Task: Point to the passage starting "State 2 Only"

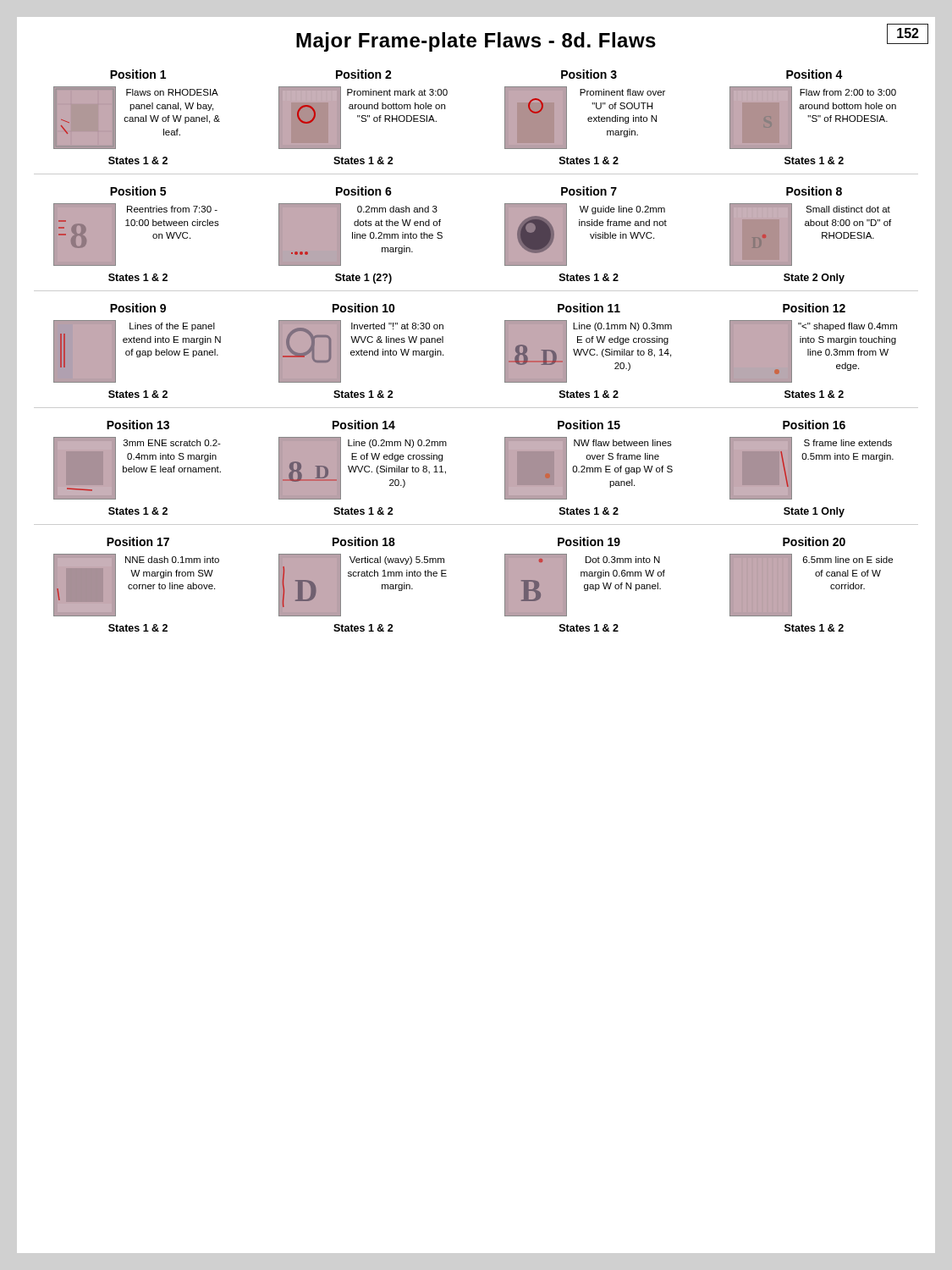Action: tap(814, 278)
